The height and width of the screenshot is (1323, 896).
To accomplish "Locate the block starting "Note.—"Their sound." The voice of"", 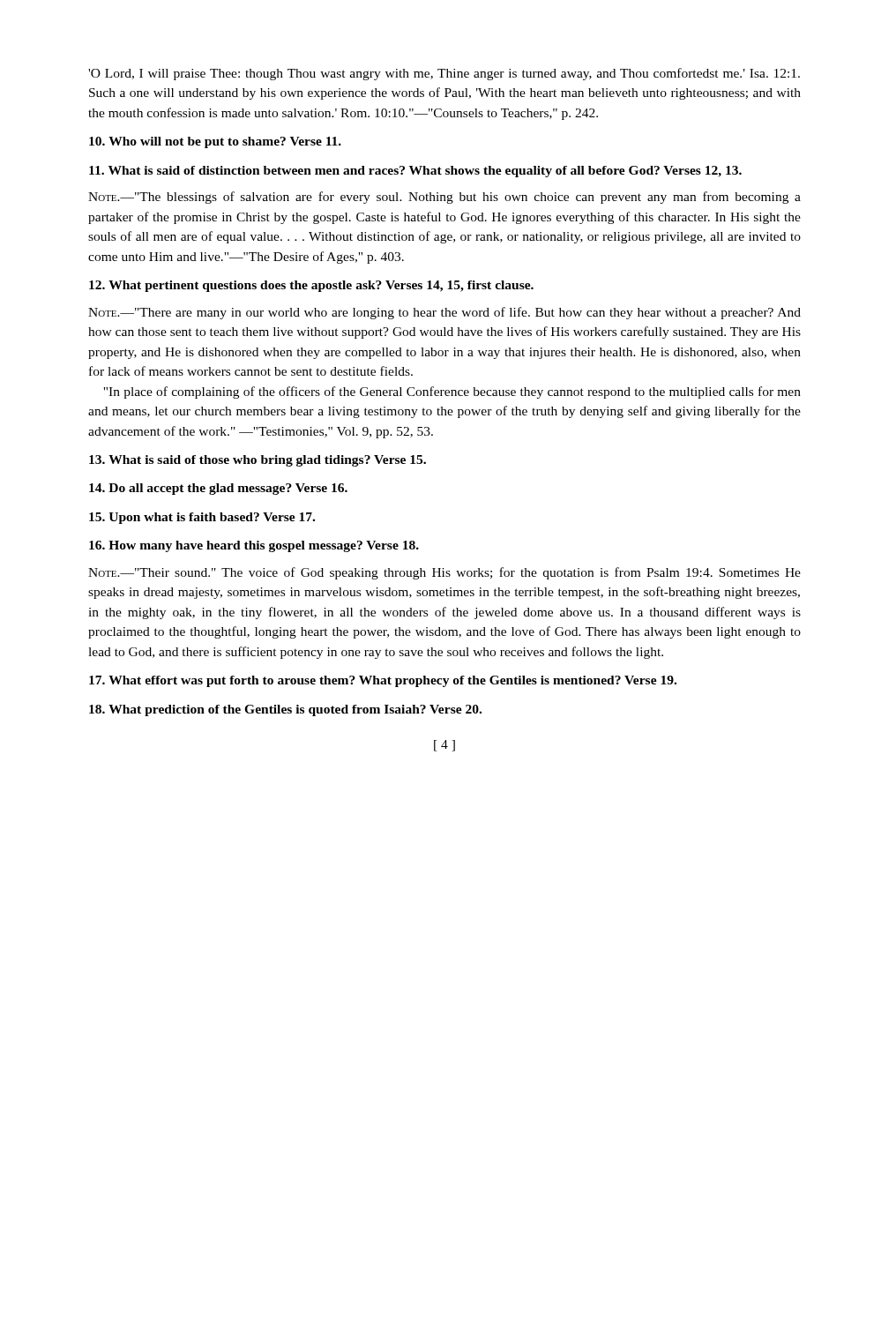I will click(444, 611).
